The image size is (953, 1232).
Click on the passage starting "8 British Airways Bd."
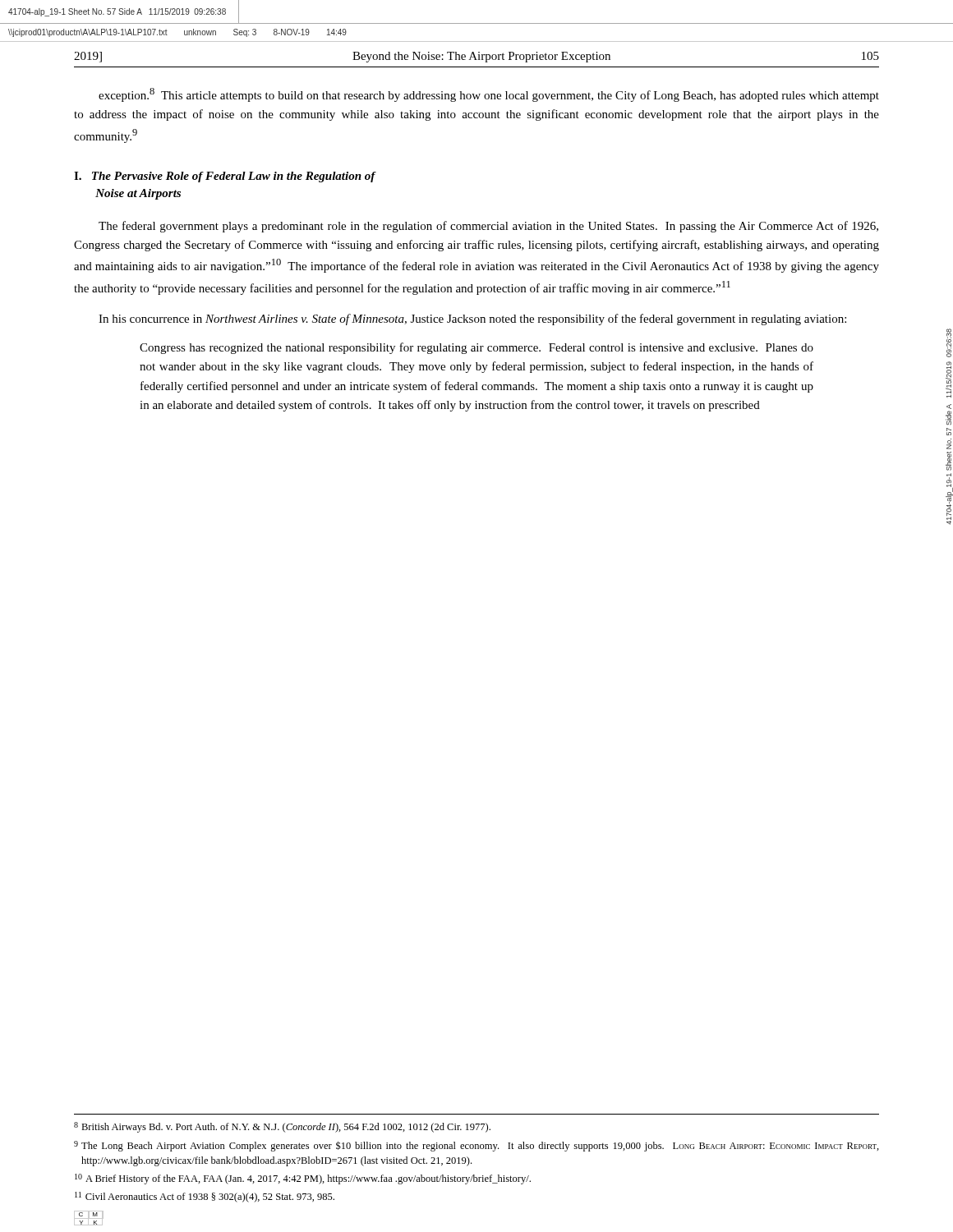476,1127
